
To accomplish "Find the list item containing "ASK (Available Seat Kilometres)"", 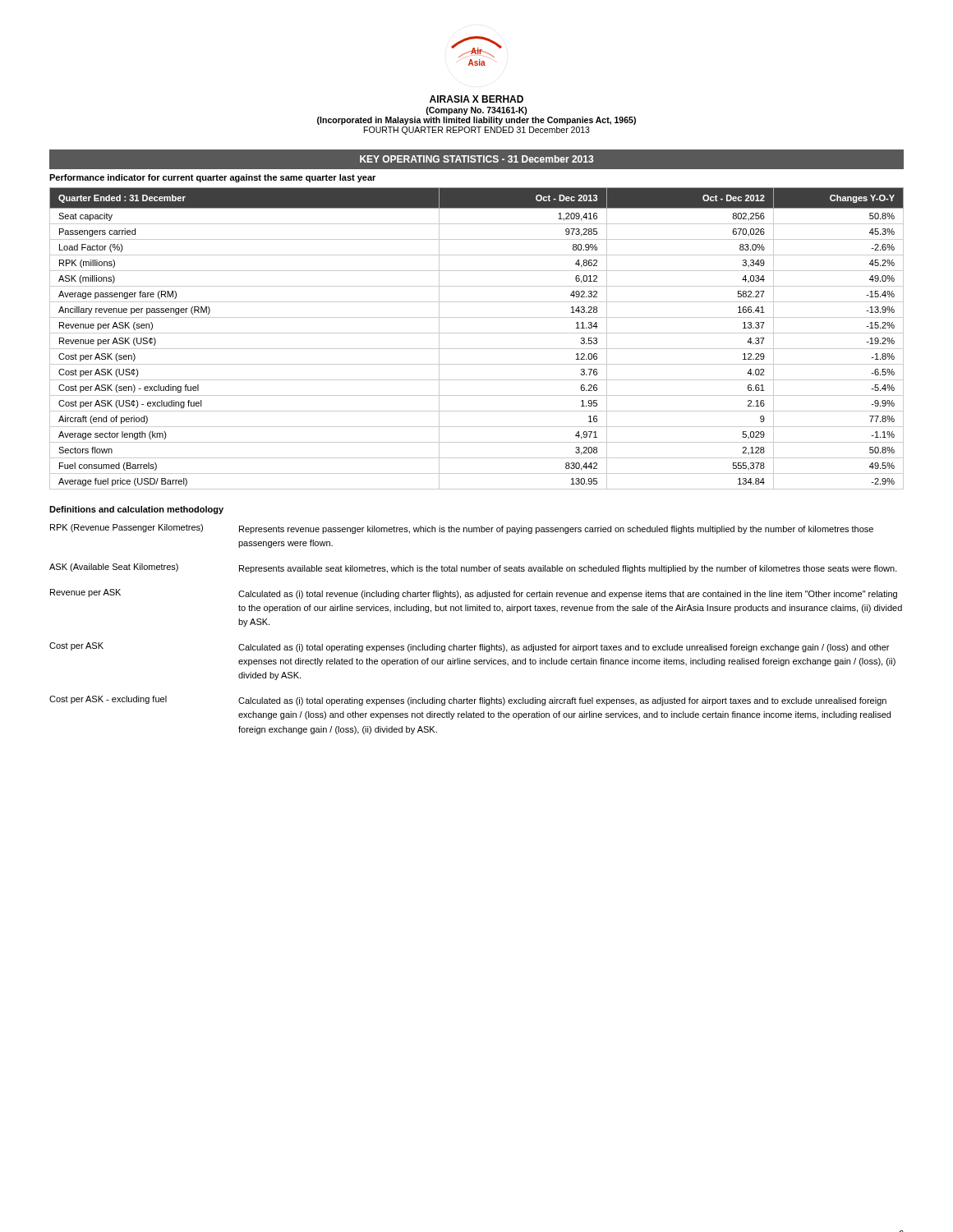I will point(476,569).
